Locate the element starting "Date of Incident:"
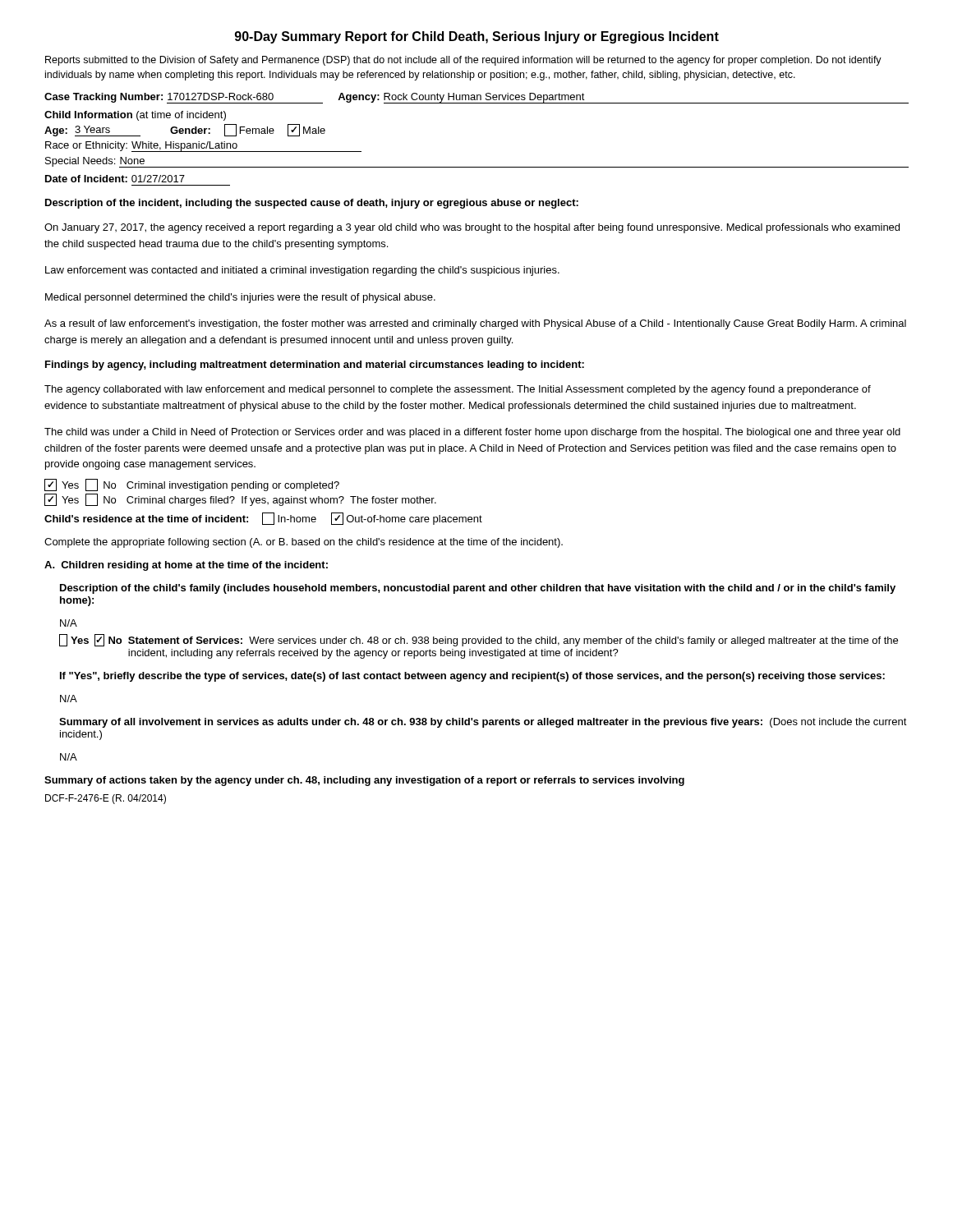This screenshot has height=1232, width=953. (137, 179)
